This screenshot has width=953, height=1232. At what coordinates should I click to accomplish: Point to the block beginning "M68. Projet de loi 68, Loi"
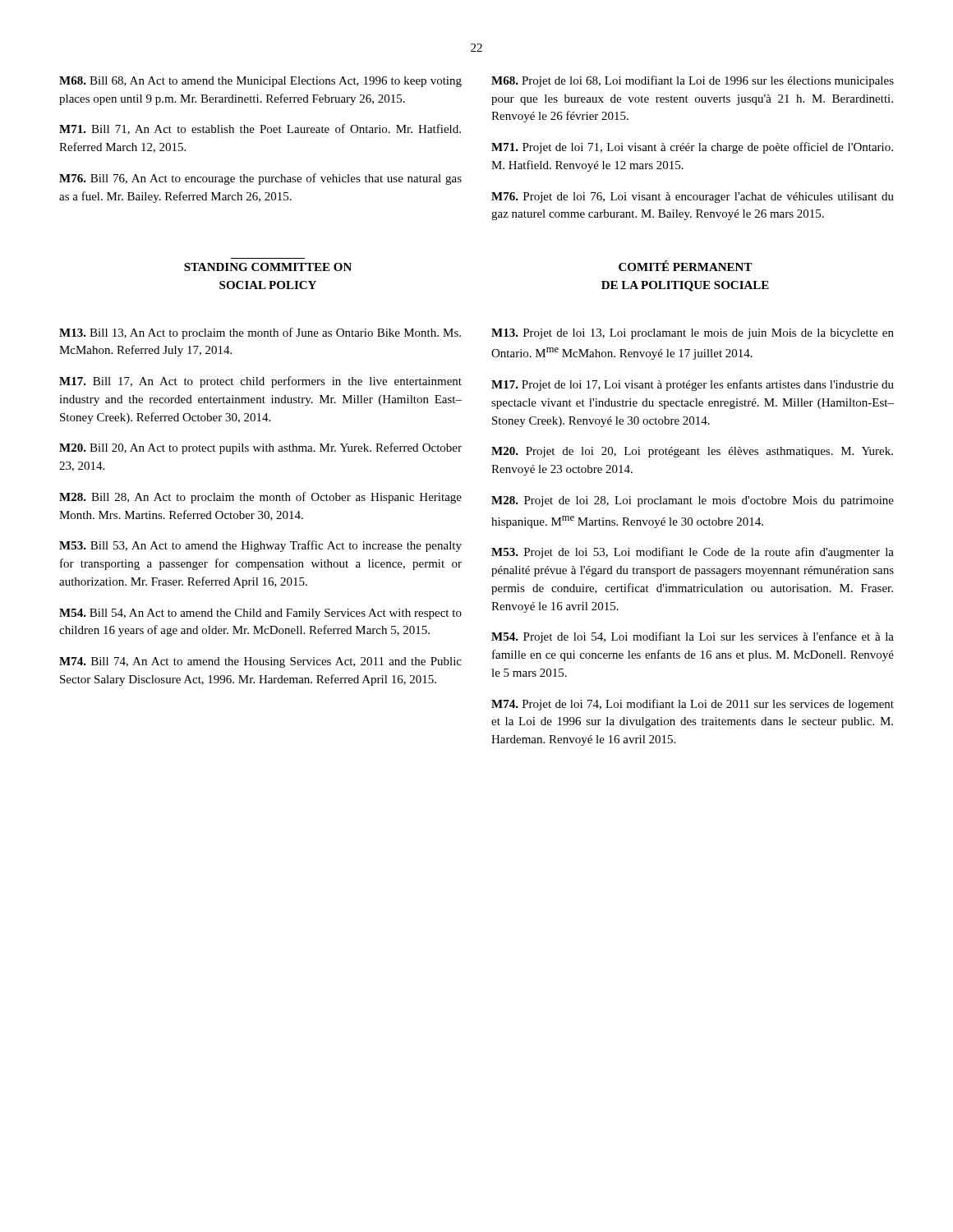[x=693, y=98]
